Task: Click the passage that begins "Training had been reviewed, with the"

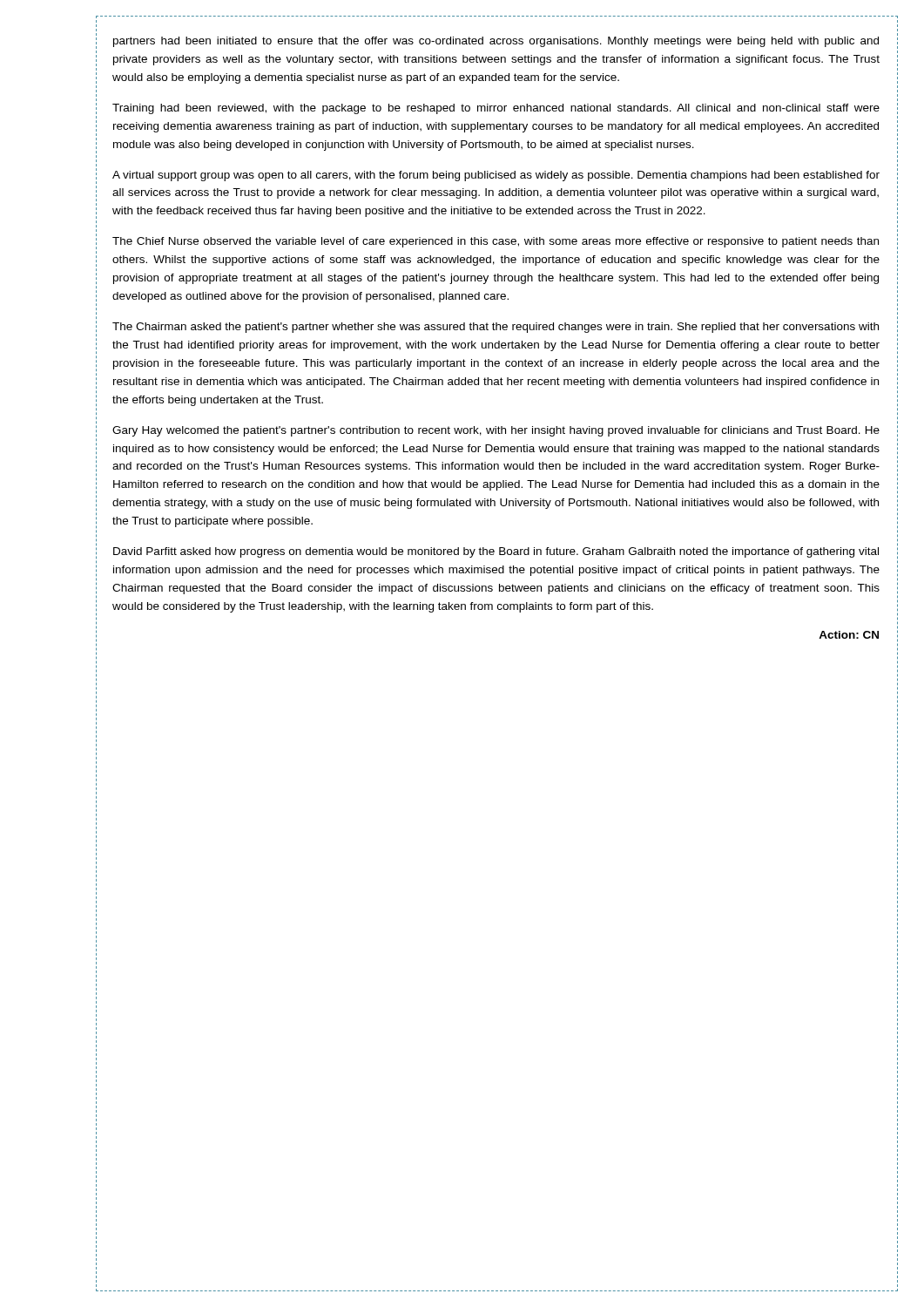Action: tap(496, 126)
